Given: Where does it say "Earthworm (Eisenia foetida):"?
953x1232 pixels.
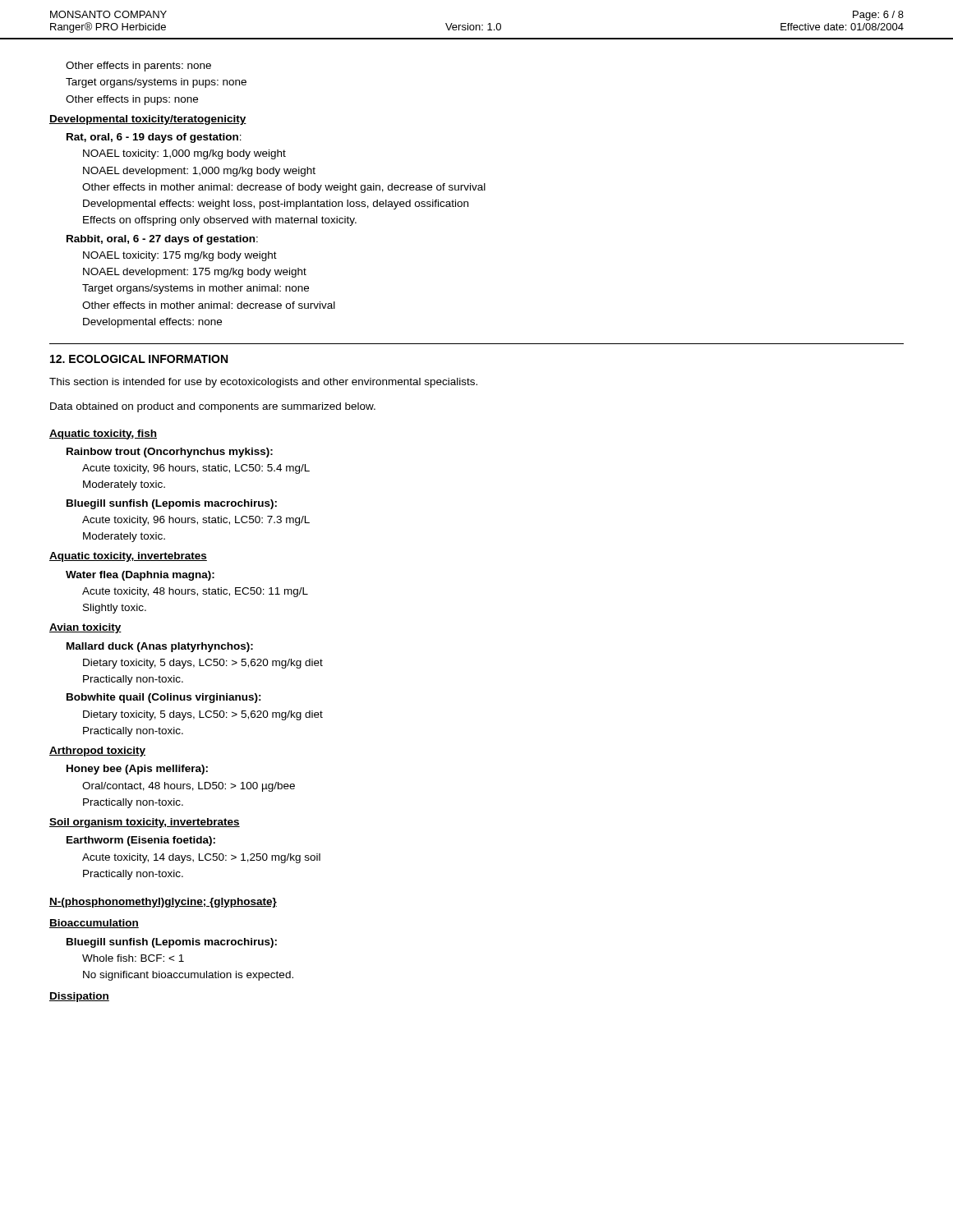Looking at the screenshot, I should pyautogui.click(x=141, y=841).
